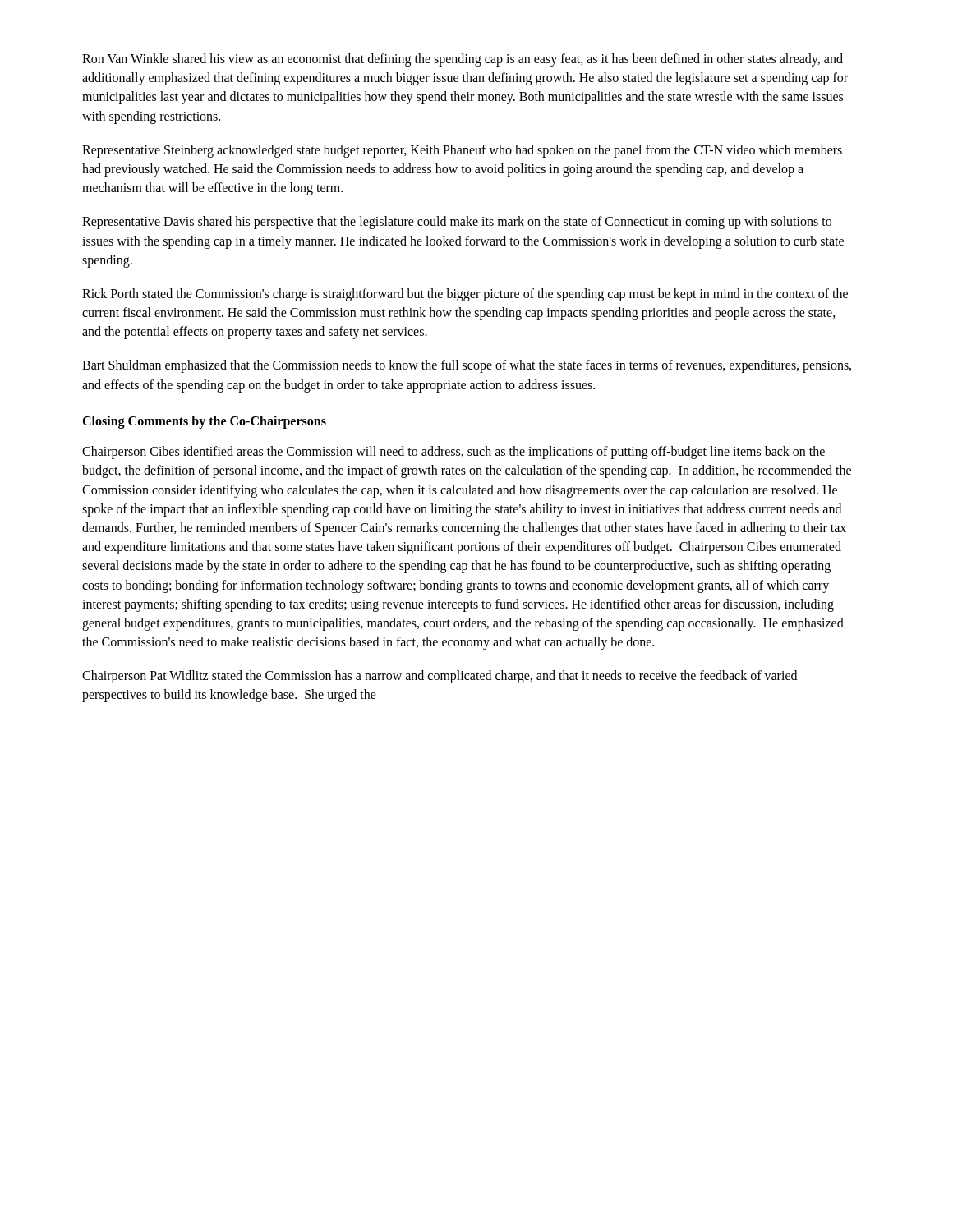Select the region starting "Rick Porth stated the"

coord(465,313)
